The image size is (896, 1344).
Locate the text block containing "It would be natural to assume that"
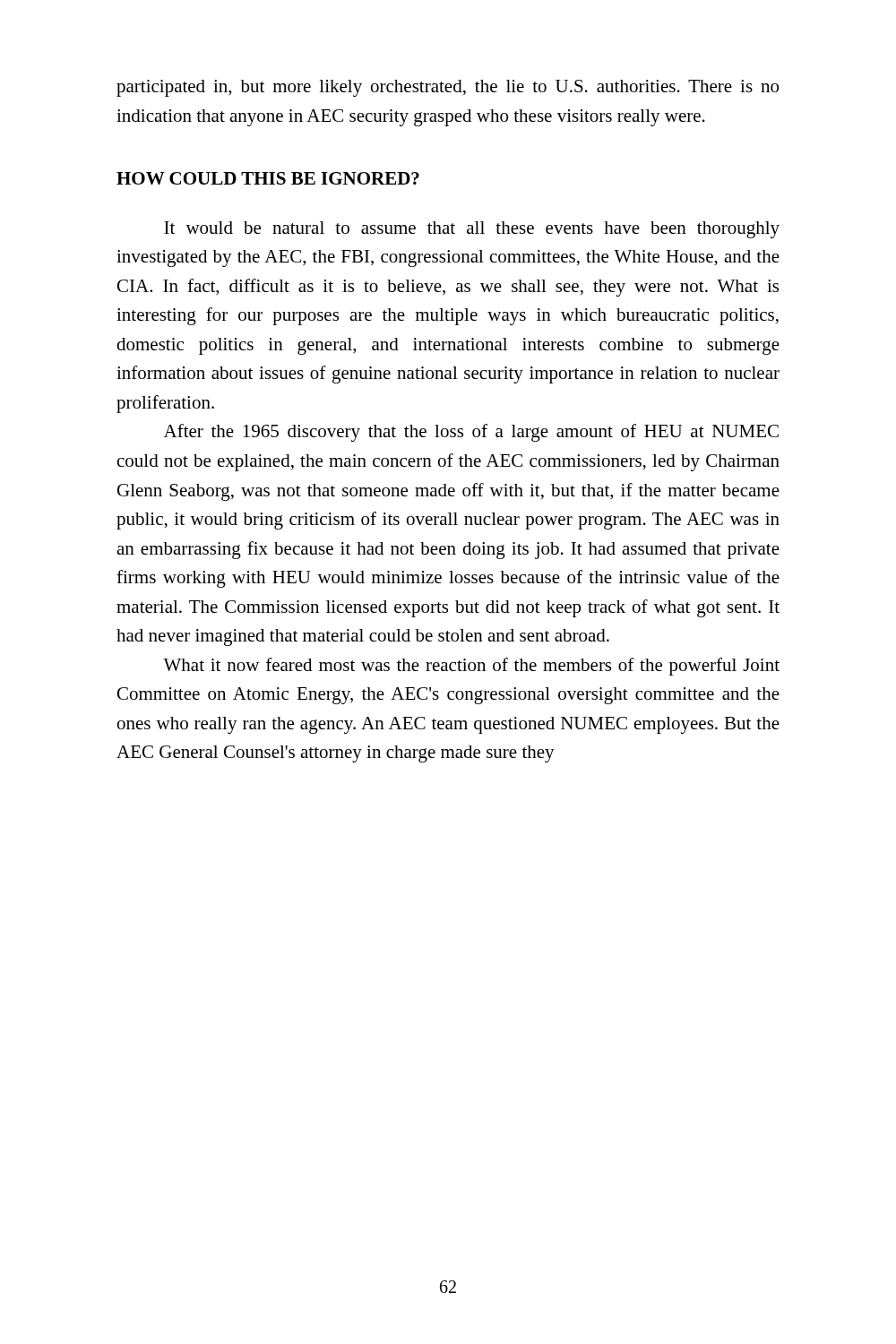pos(448,490)
